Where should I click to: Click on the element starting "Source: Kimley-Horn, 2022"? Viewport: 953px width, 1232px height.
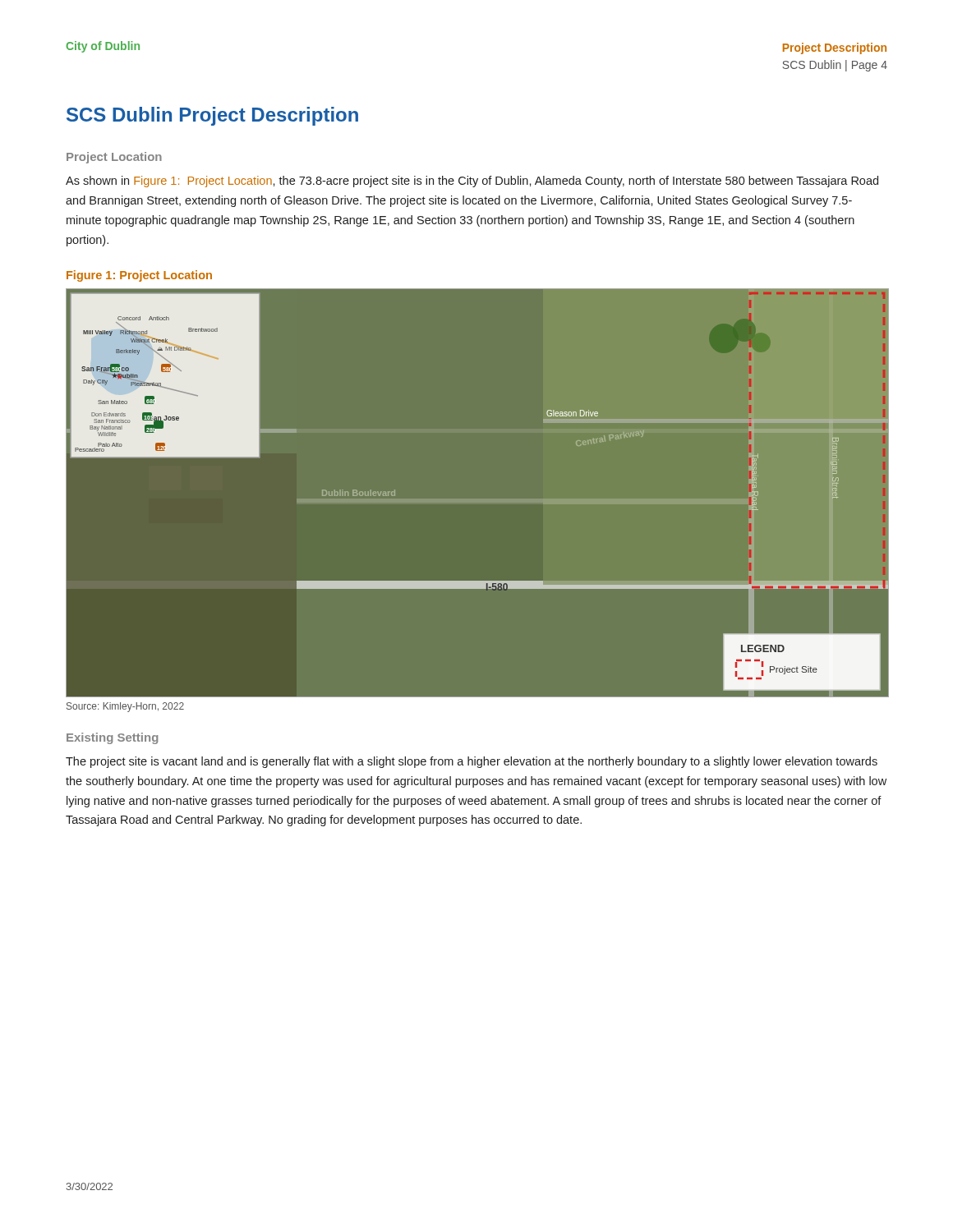click(x=125, y=706)
